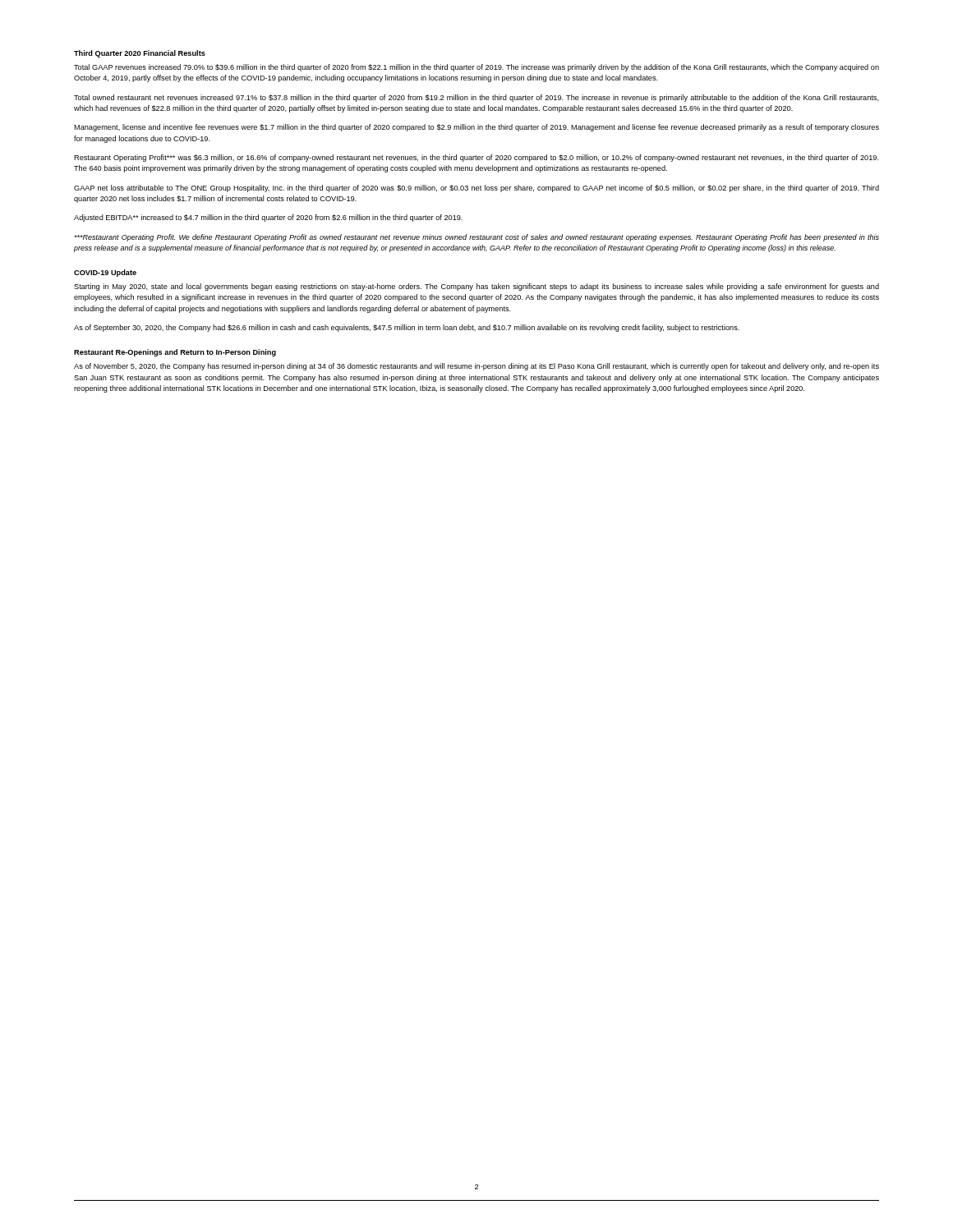Click the passage that begins "As of September 30, 2020,"
The image size is (953, 1232).
click(407, 328)
